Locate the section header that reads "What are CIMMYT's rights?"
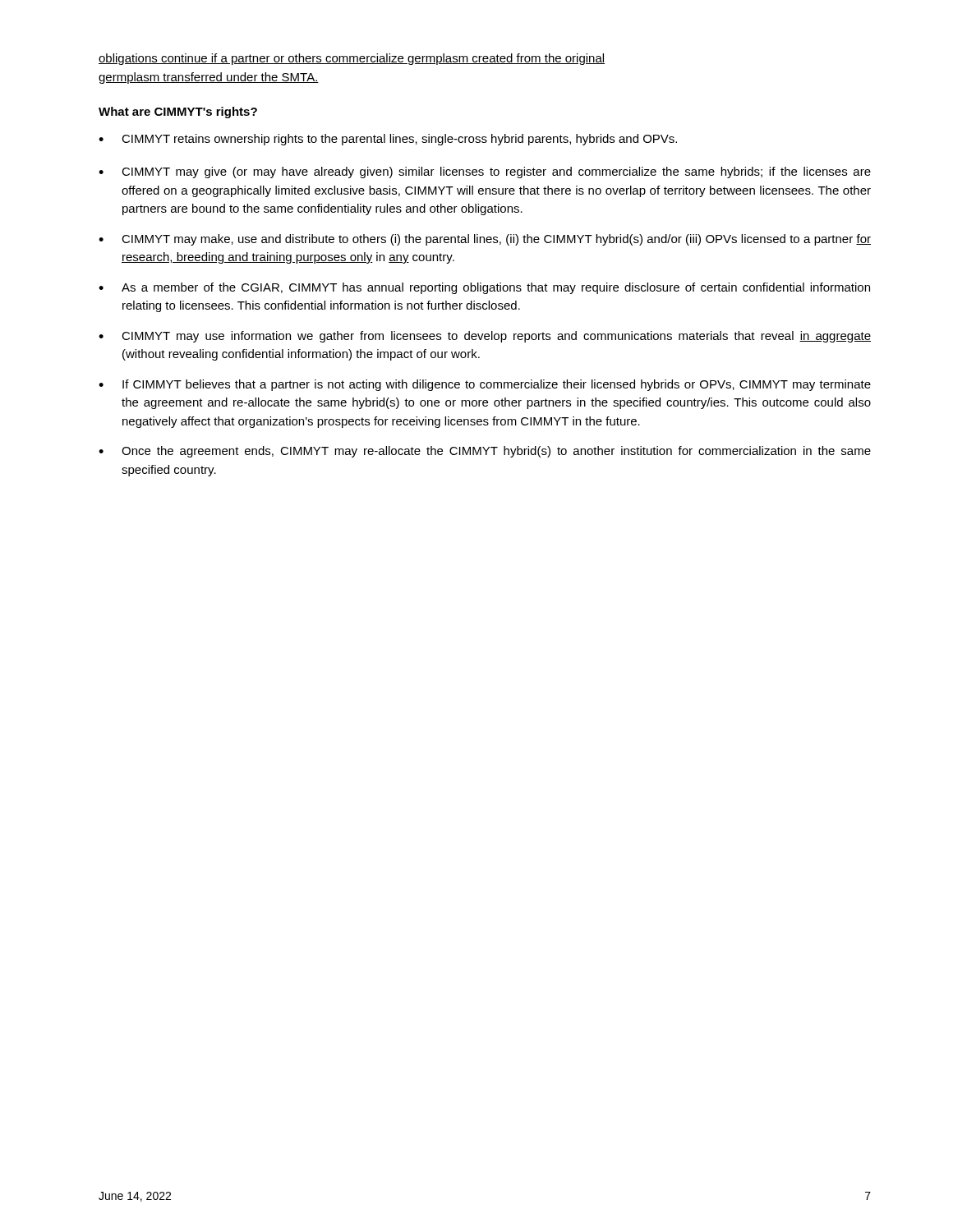 coord(178,111)
